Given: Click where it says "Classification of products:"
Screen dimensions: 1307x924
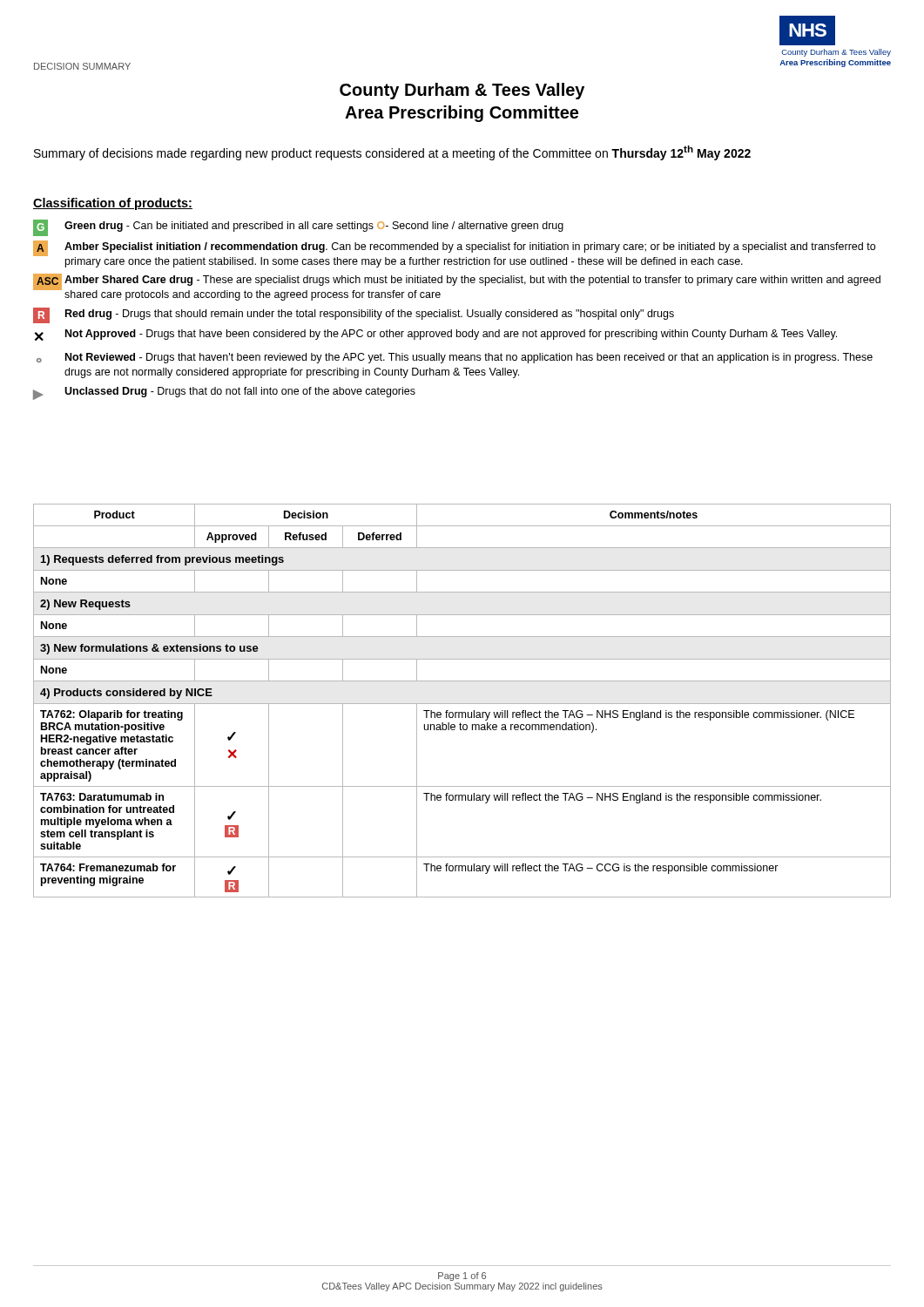Looking at the screenshot, I should coord(113,203).
